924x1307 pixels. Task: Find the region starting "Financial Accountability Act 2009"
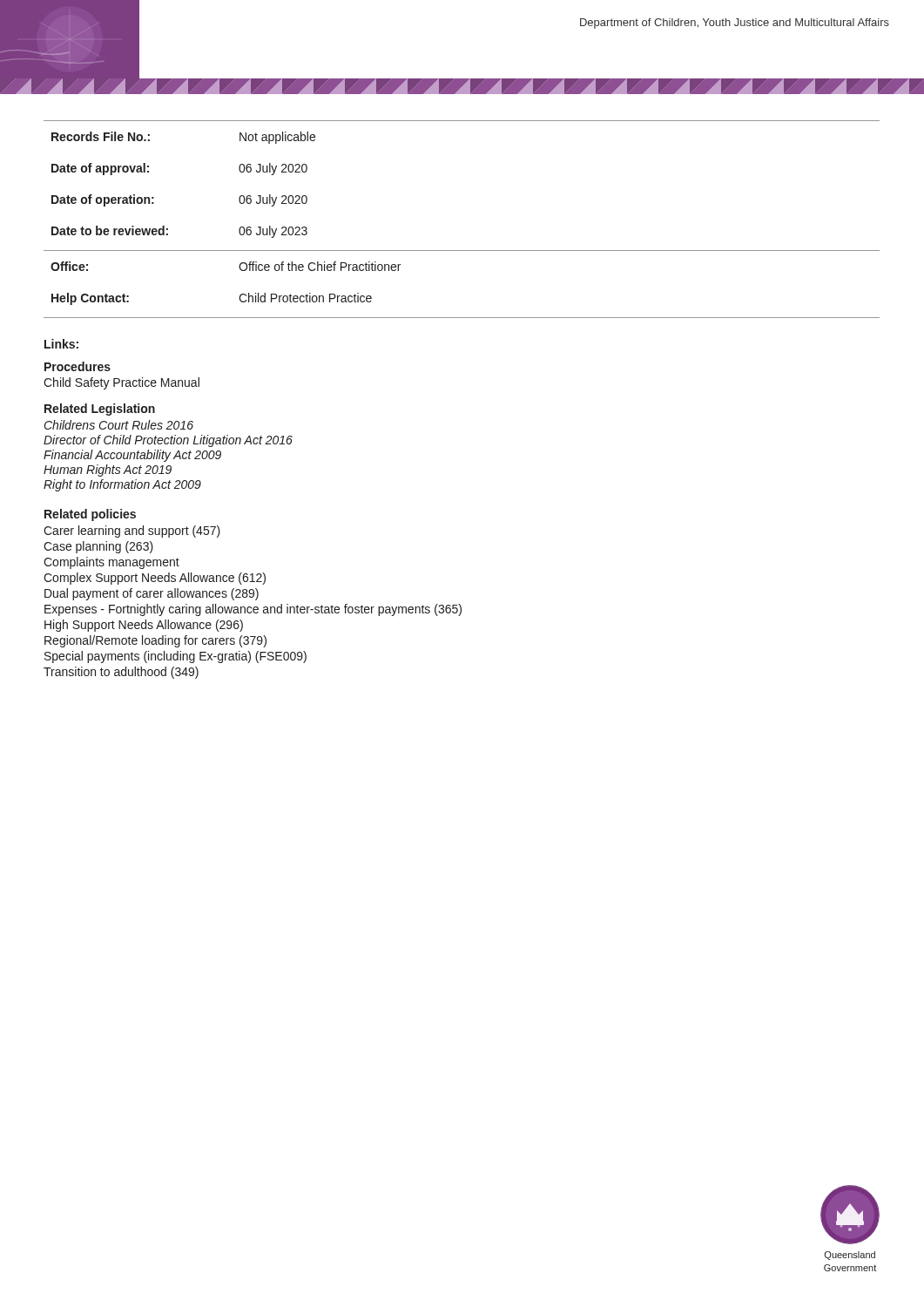tap(133, 455)
